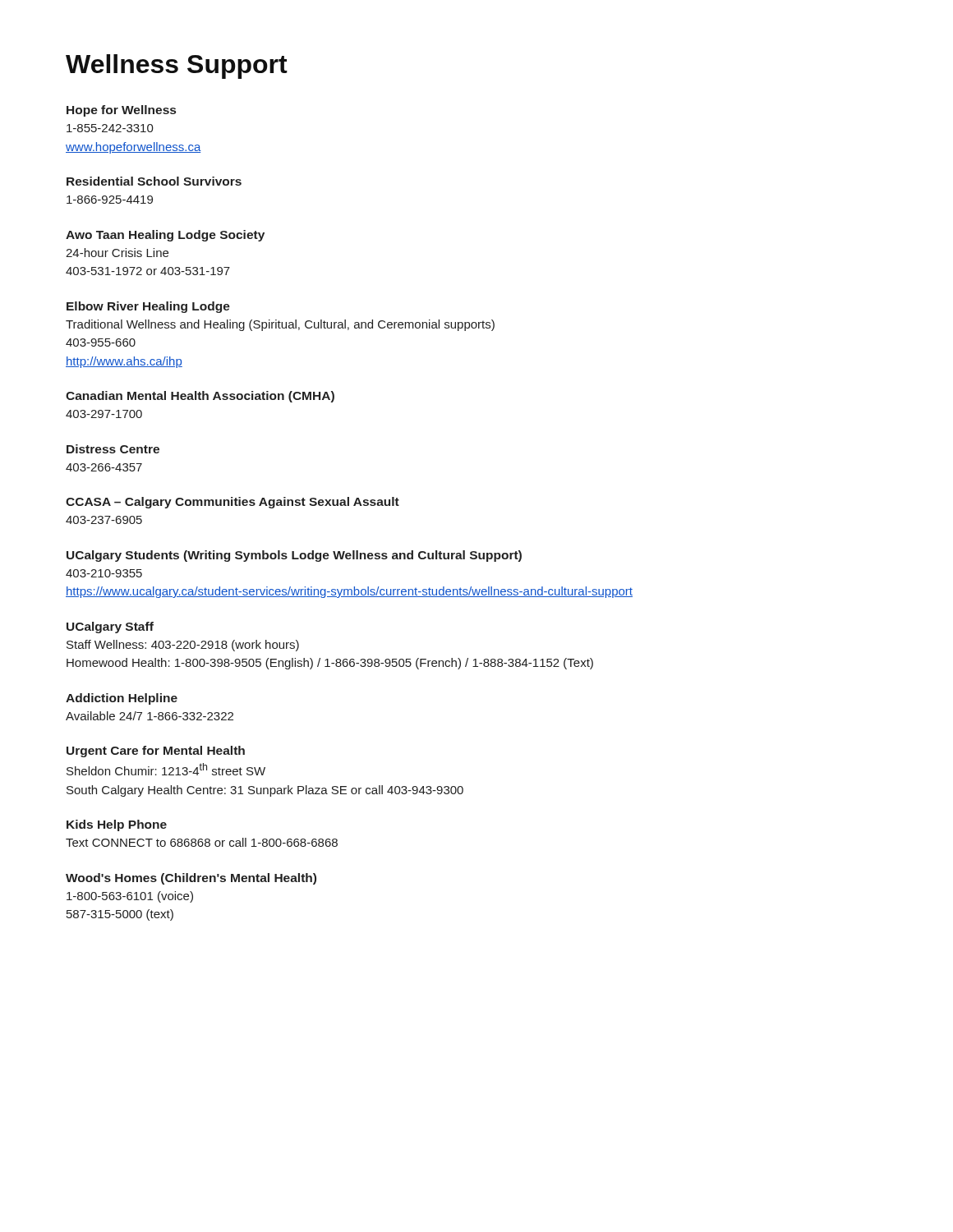This screenshot has width=953, height=1232.
Task: Select the section header with the text "Awo Taan Healing Lodge Society"
Action: (165, 236)
